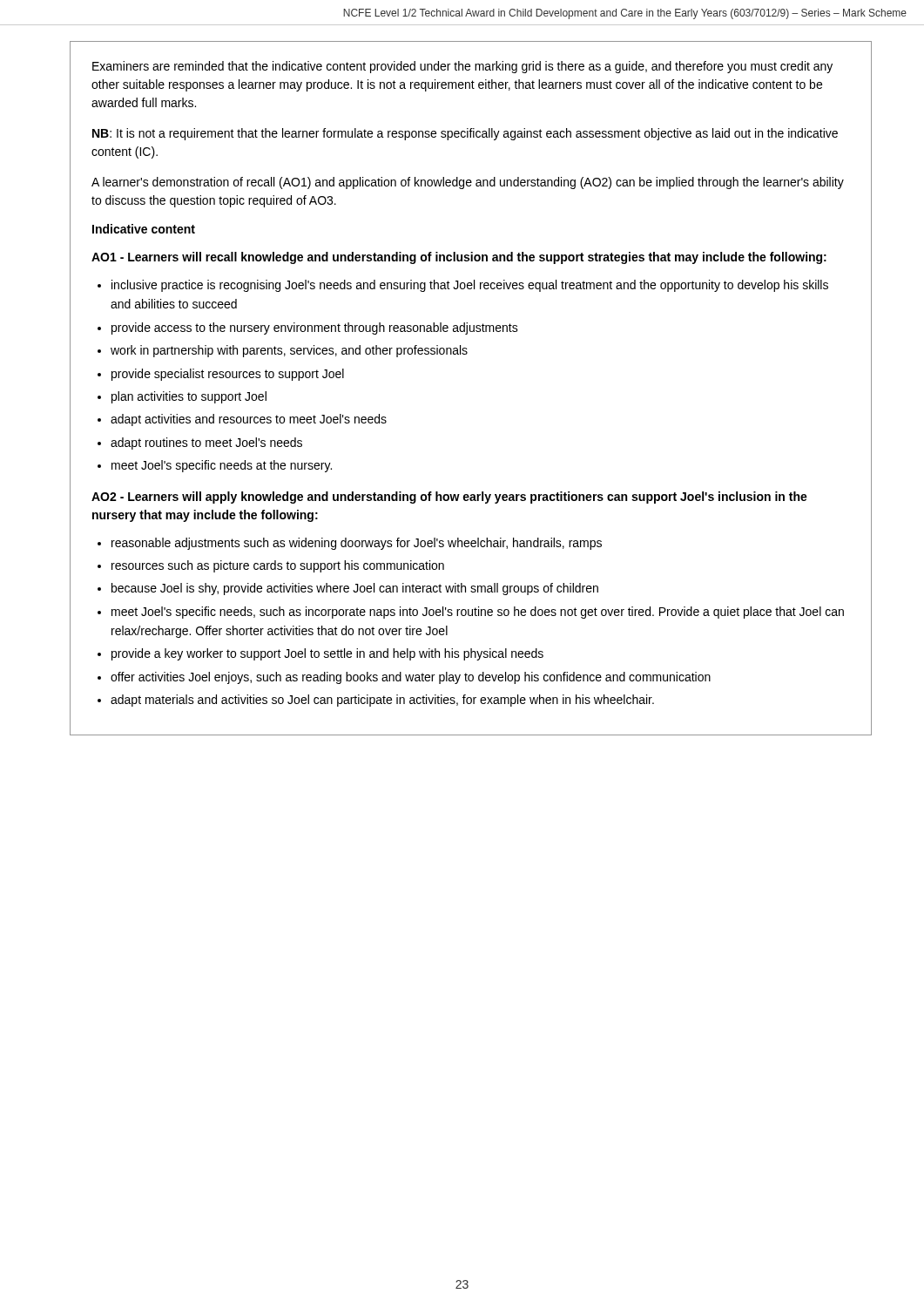Click on the element starting "meet Joel's specific needs, such as incorporate"
This screenshot has height=1307, width=924.
coord(478,621)
